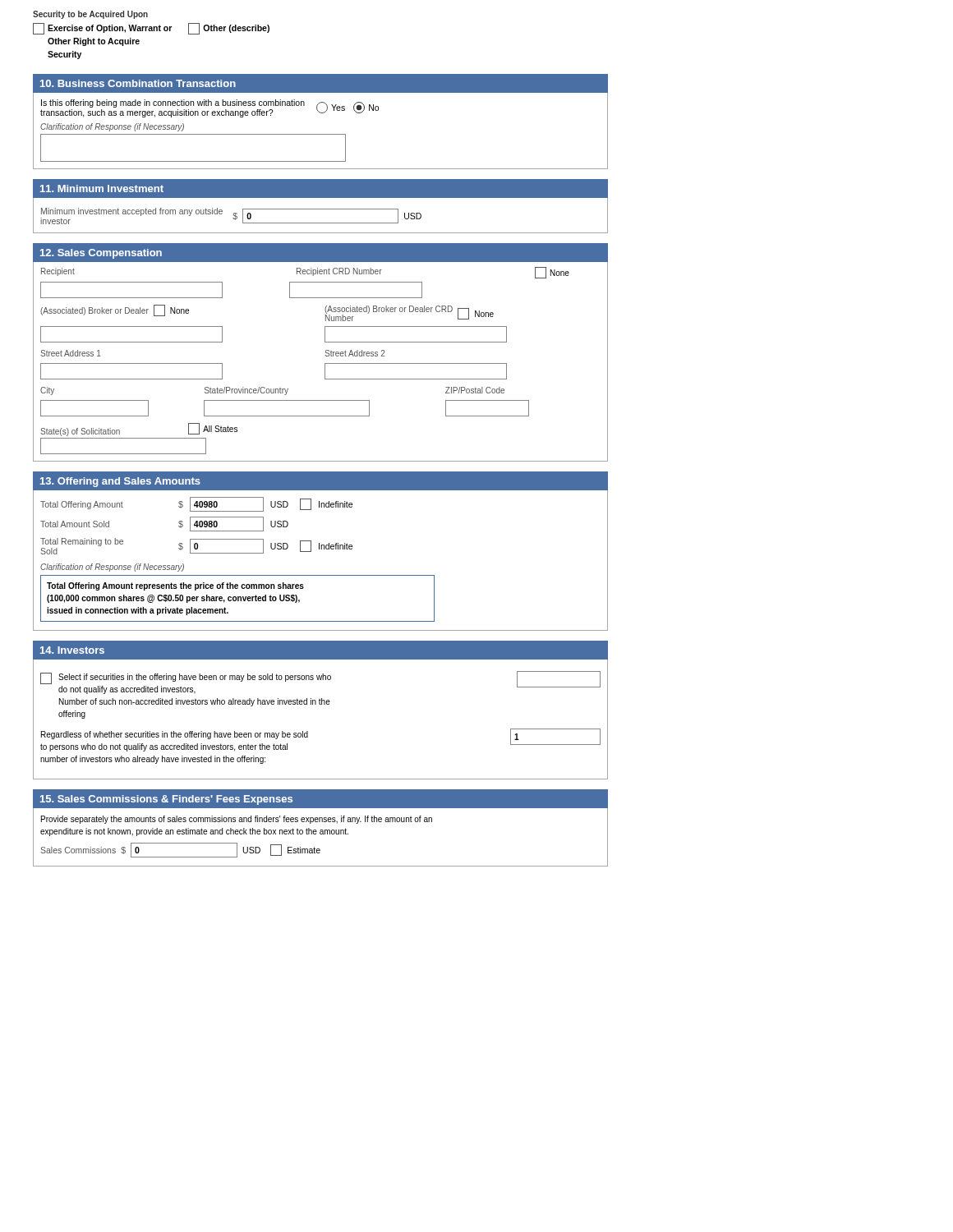Navigate to the region starting "14. Investors"

(72, 650)
